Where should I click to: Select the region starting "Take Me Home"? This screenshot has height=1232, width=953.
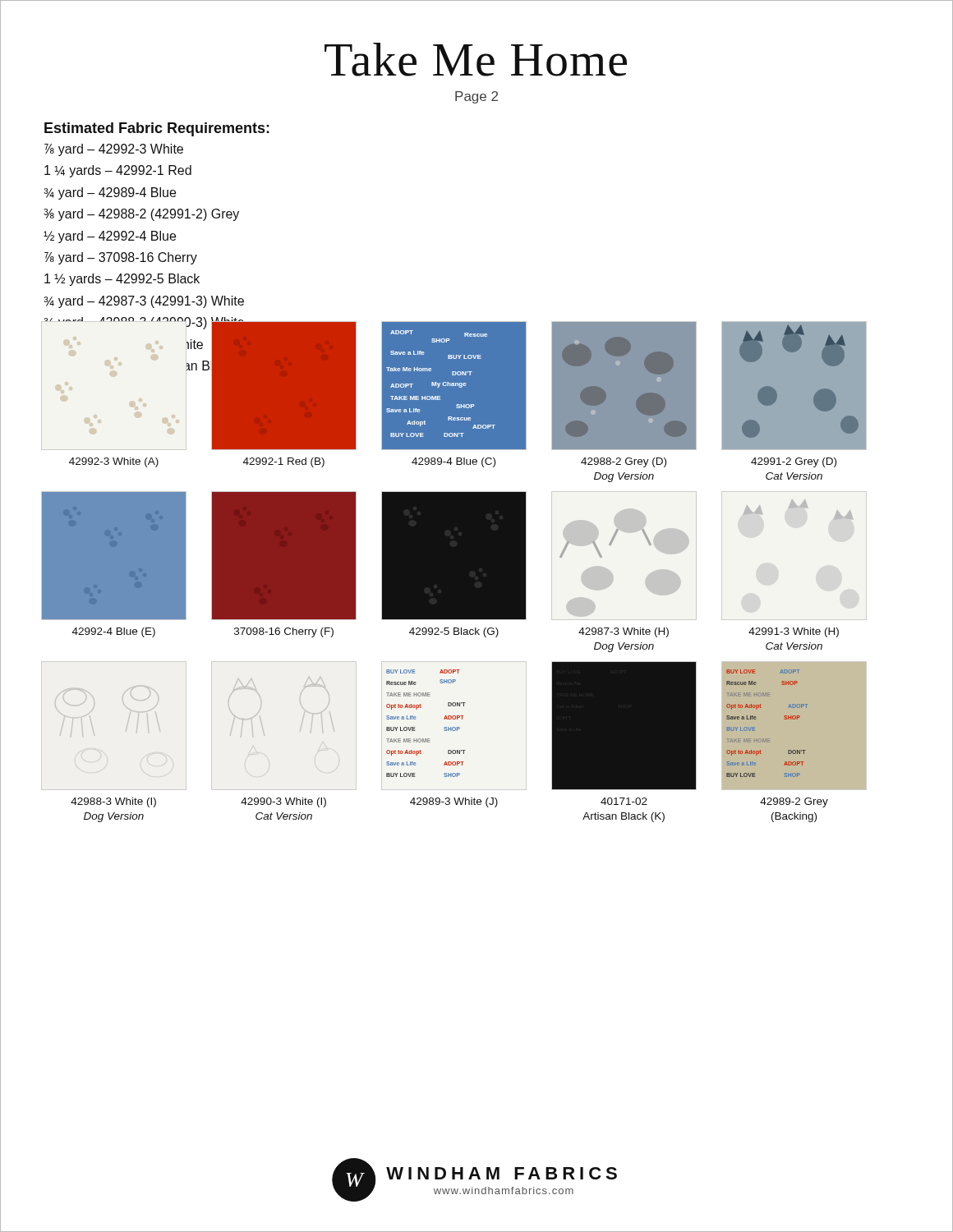(476, 60)
